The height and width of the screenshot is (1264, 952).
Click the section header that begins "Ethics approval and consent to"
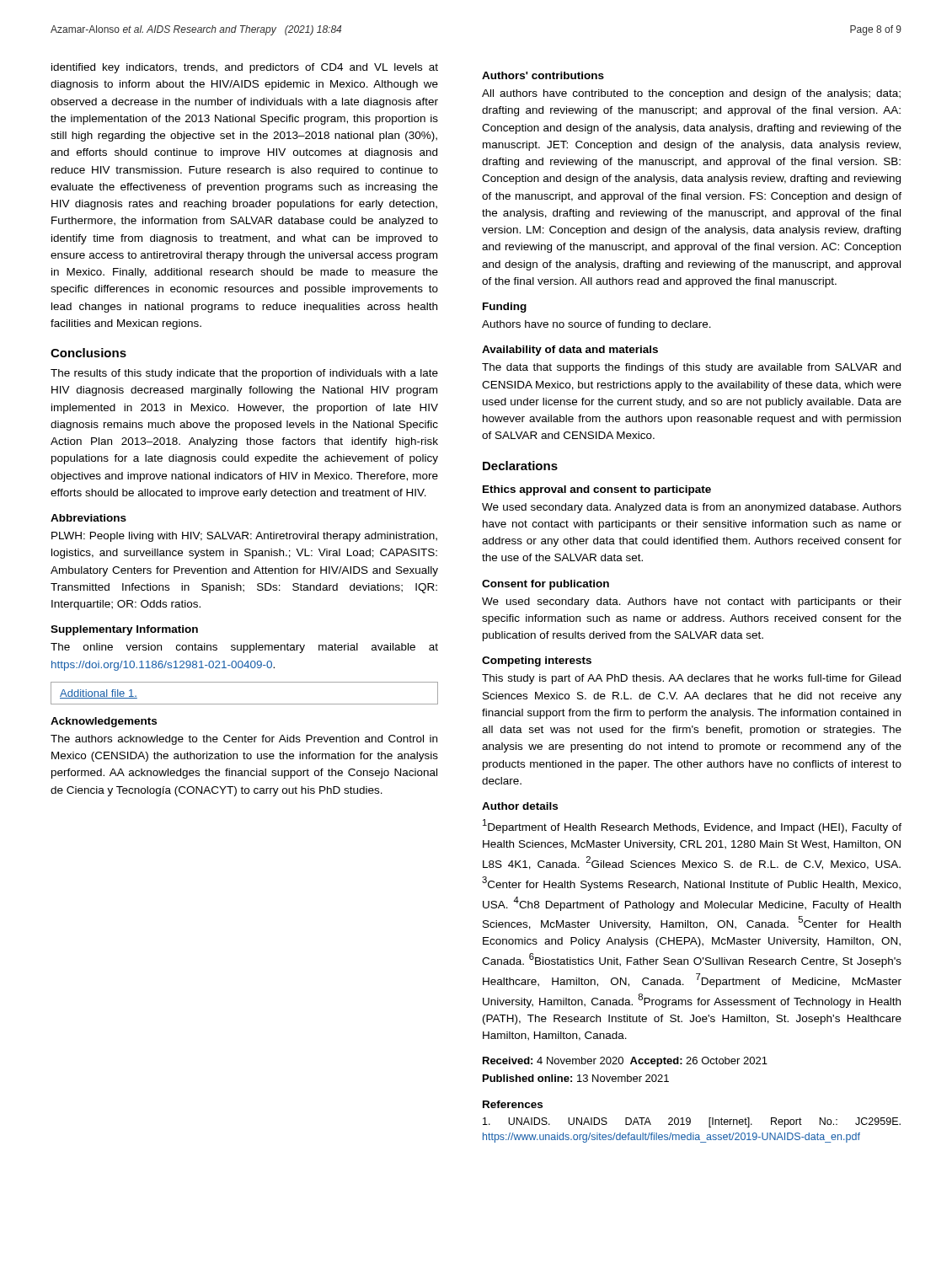(692, 489)
